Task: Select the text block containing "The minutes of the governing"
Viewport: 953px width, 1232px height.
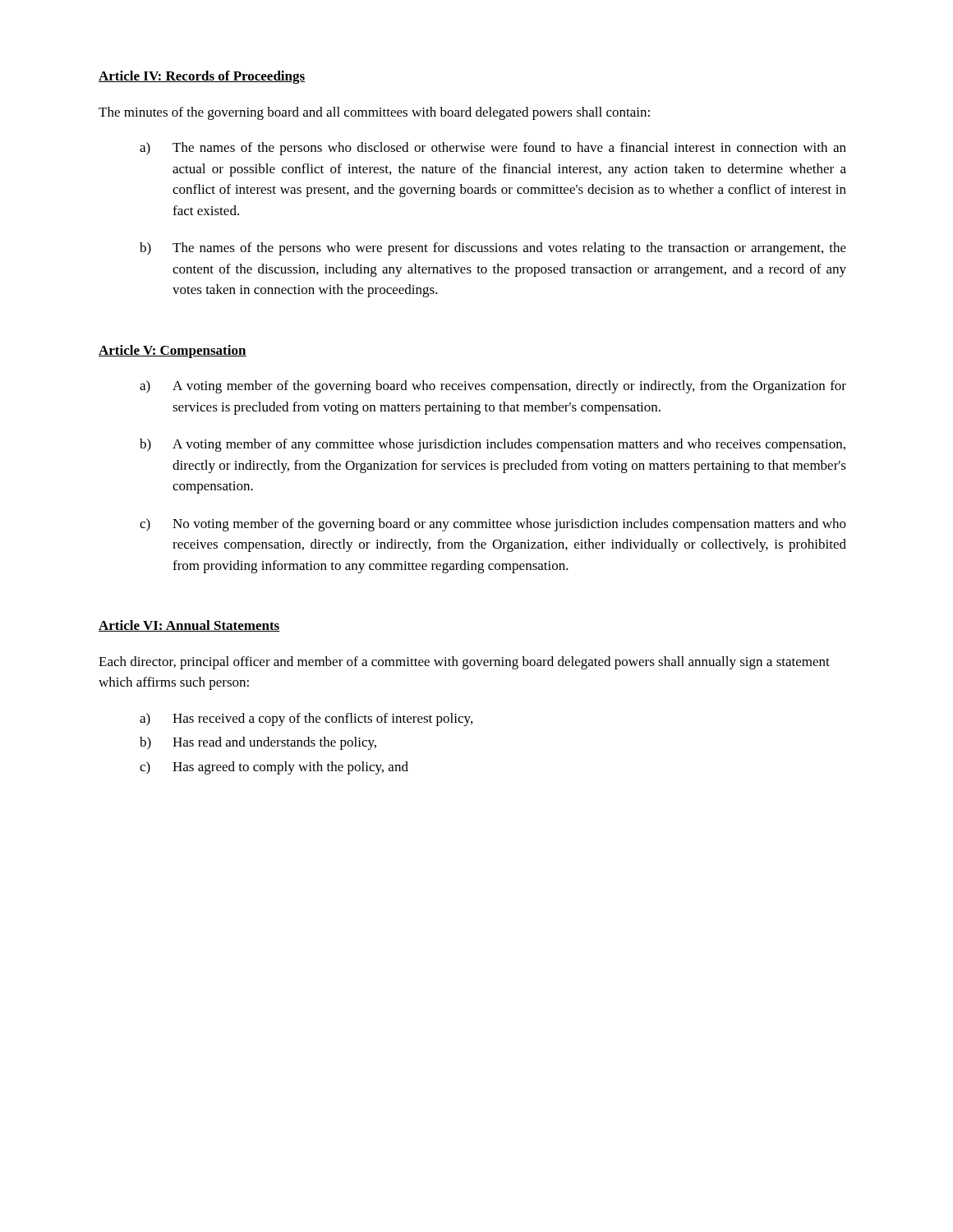Action: pyautogui.click(x=375, y=112)
